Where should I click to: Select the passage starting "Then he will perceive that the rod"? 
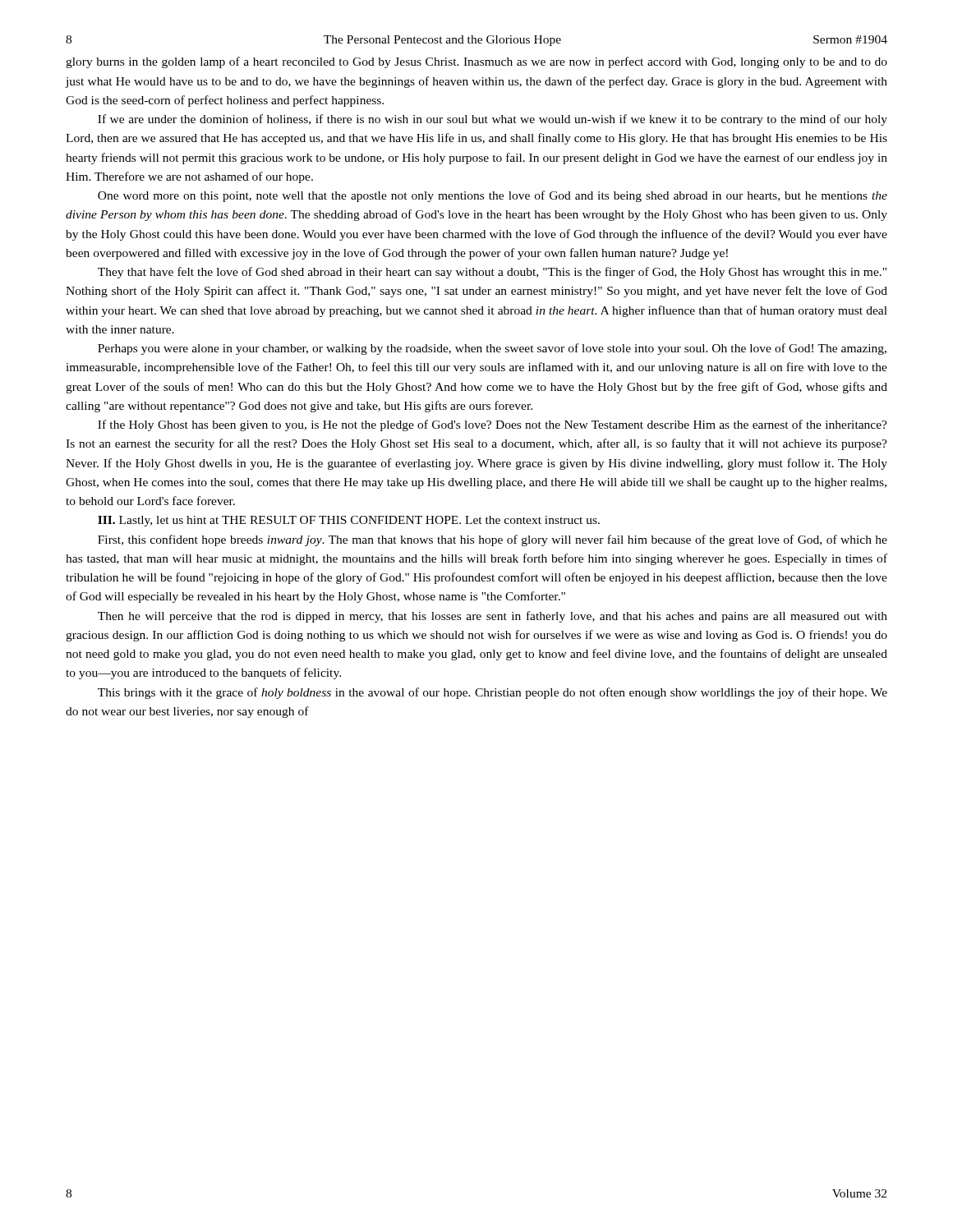(x=476, y=644)
